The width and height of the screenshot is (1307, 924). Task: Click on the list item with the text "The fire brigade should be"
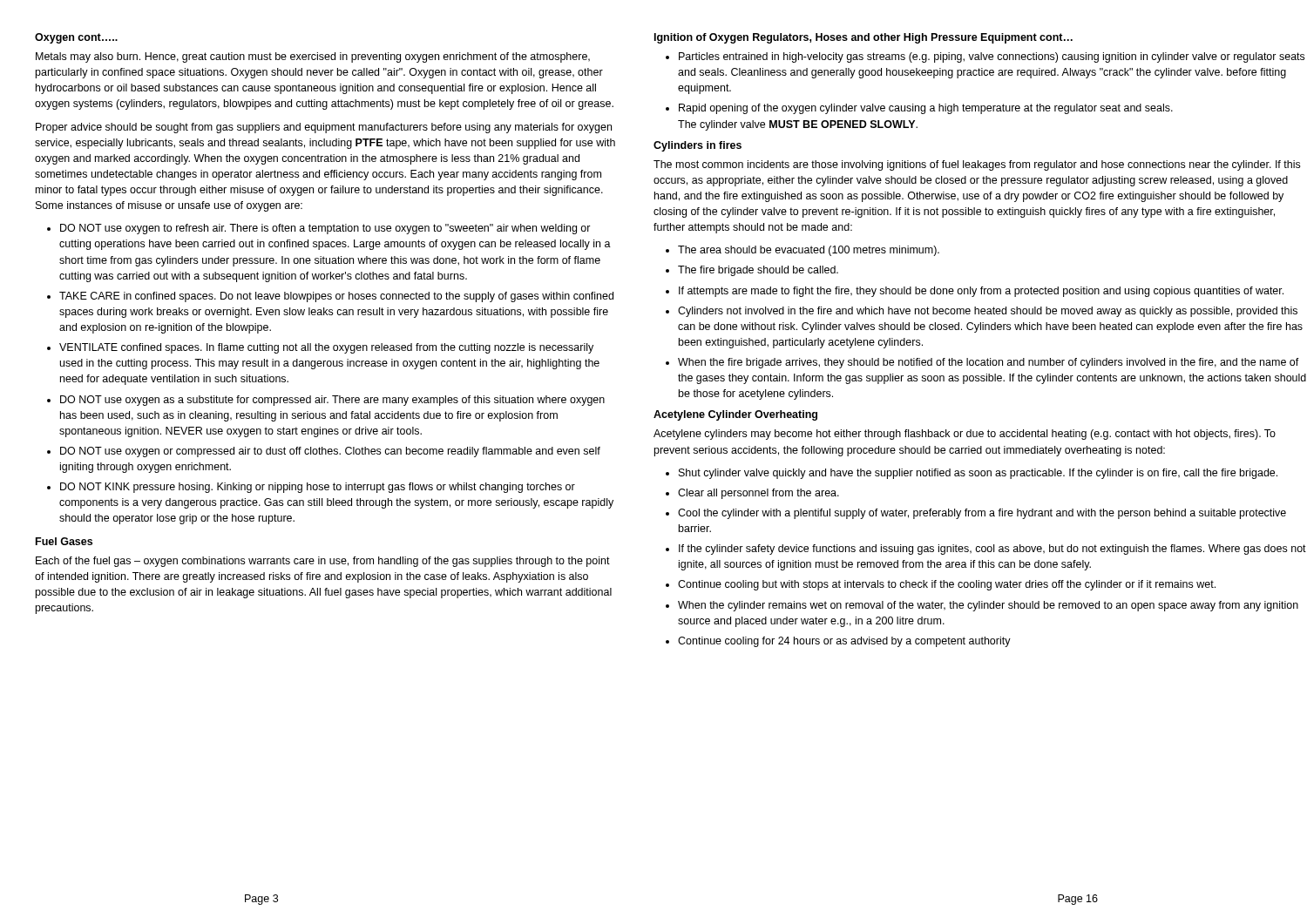(x=758, y=270)
